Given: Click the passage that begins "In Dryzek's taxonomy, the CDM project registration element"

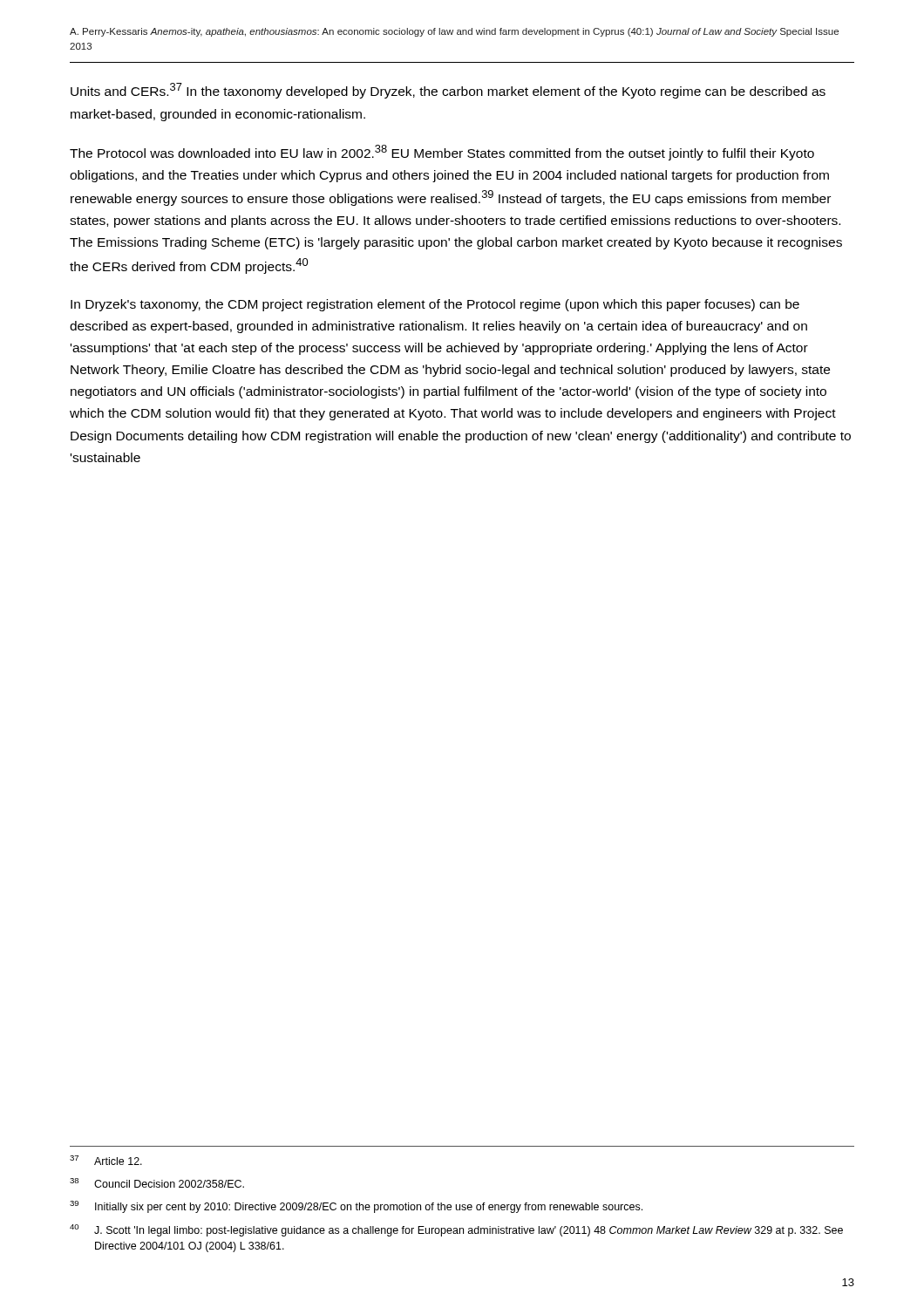Looking at the screenshot, I should pos(461,380).
